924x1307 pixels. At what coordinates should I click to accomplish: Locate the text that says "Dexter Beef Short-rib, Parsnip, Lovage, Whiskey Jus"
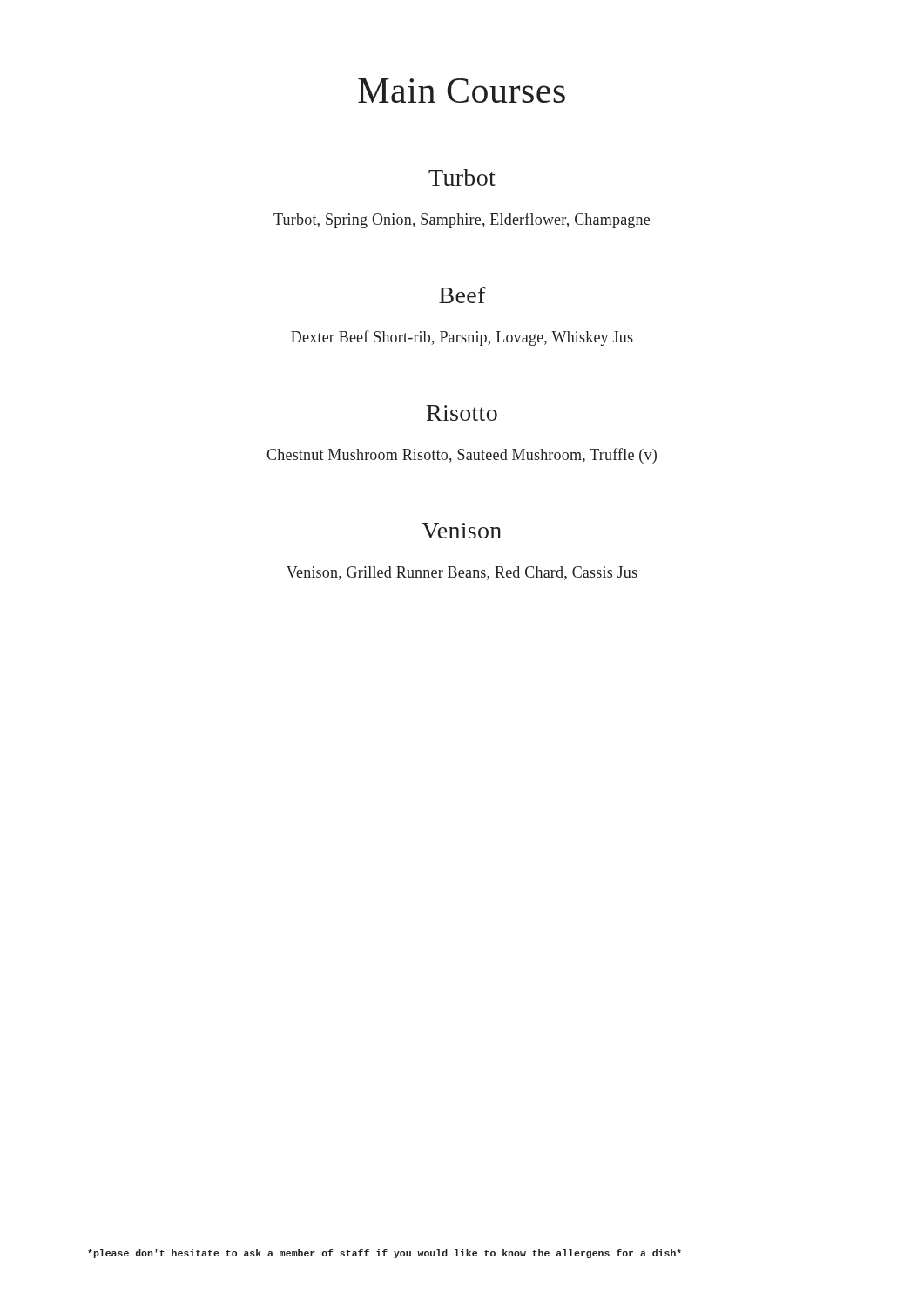click(462, 338)
